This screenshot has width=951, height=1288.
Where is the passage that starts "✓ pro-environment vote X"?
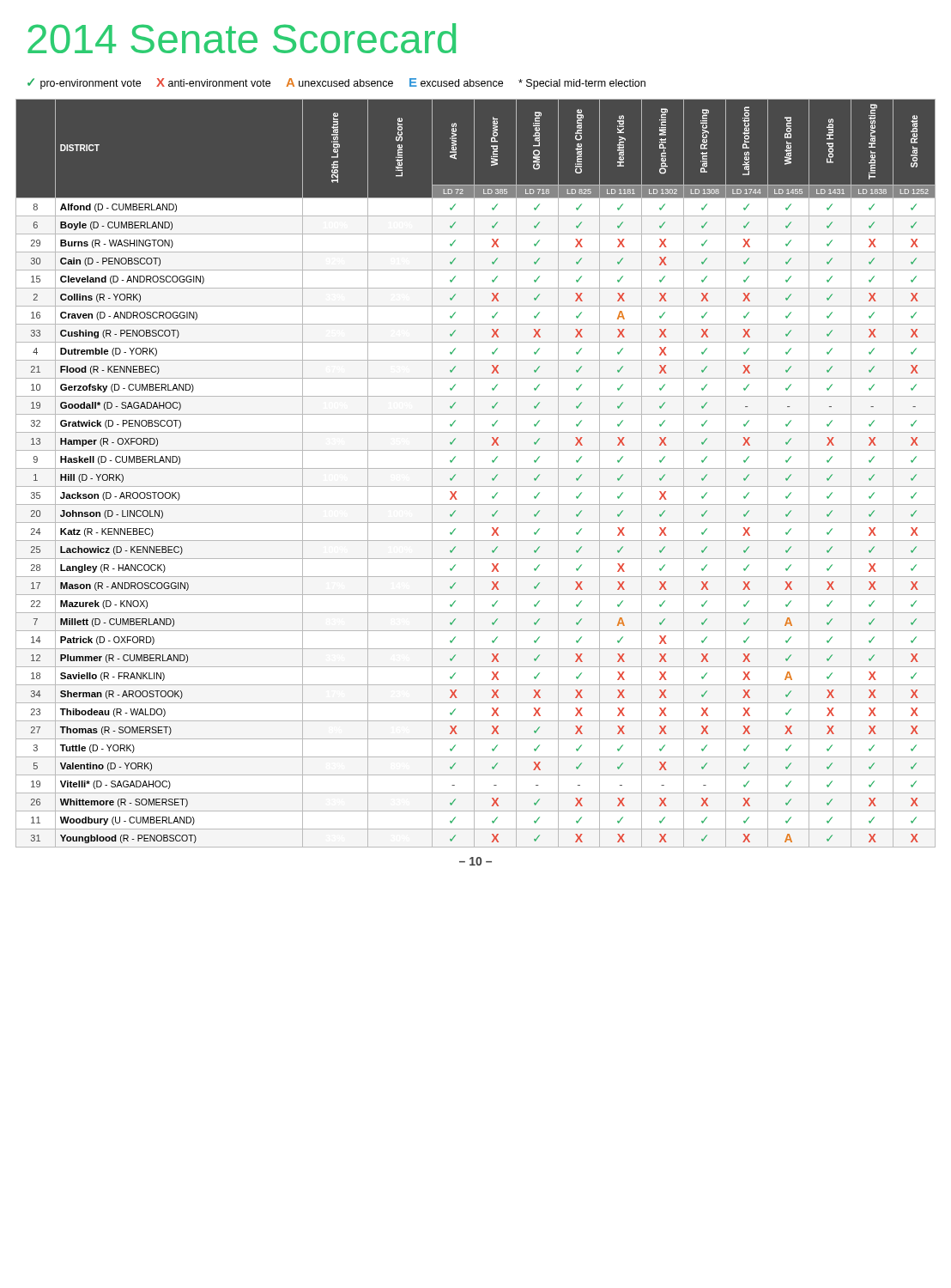point(336,82)
